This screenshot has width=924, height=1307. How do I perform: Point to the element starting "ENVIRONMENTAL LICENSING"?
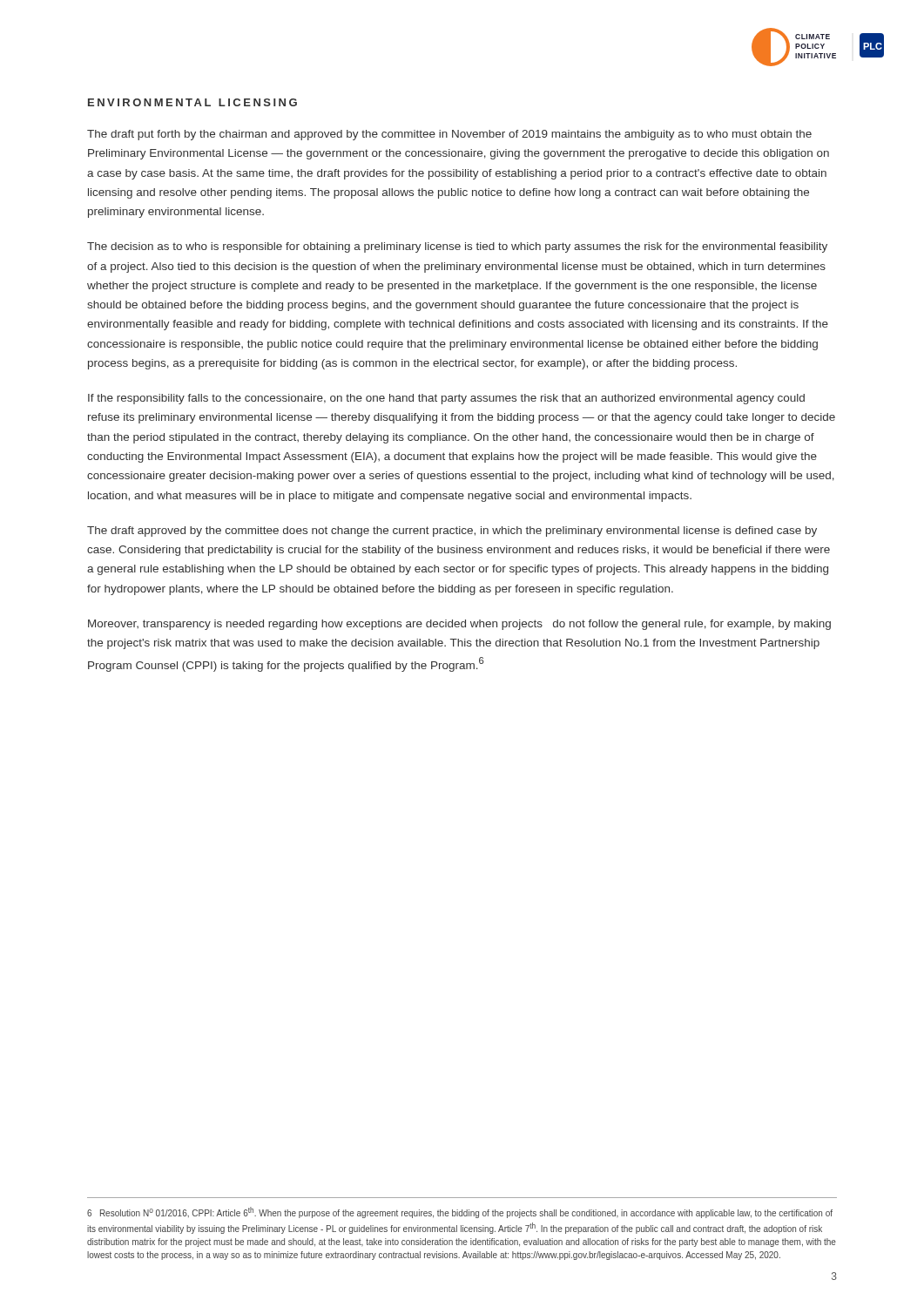pos(193,102)
